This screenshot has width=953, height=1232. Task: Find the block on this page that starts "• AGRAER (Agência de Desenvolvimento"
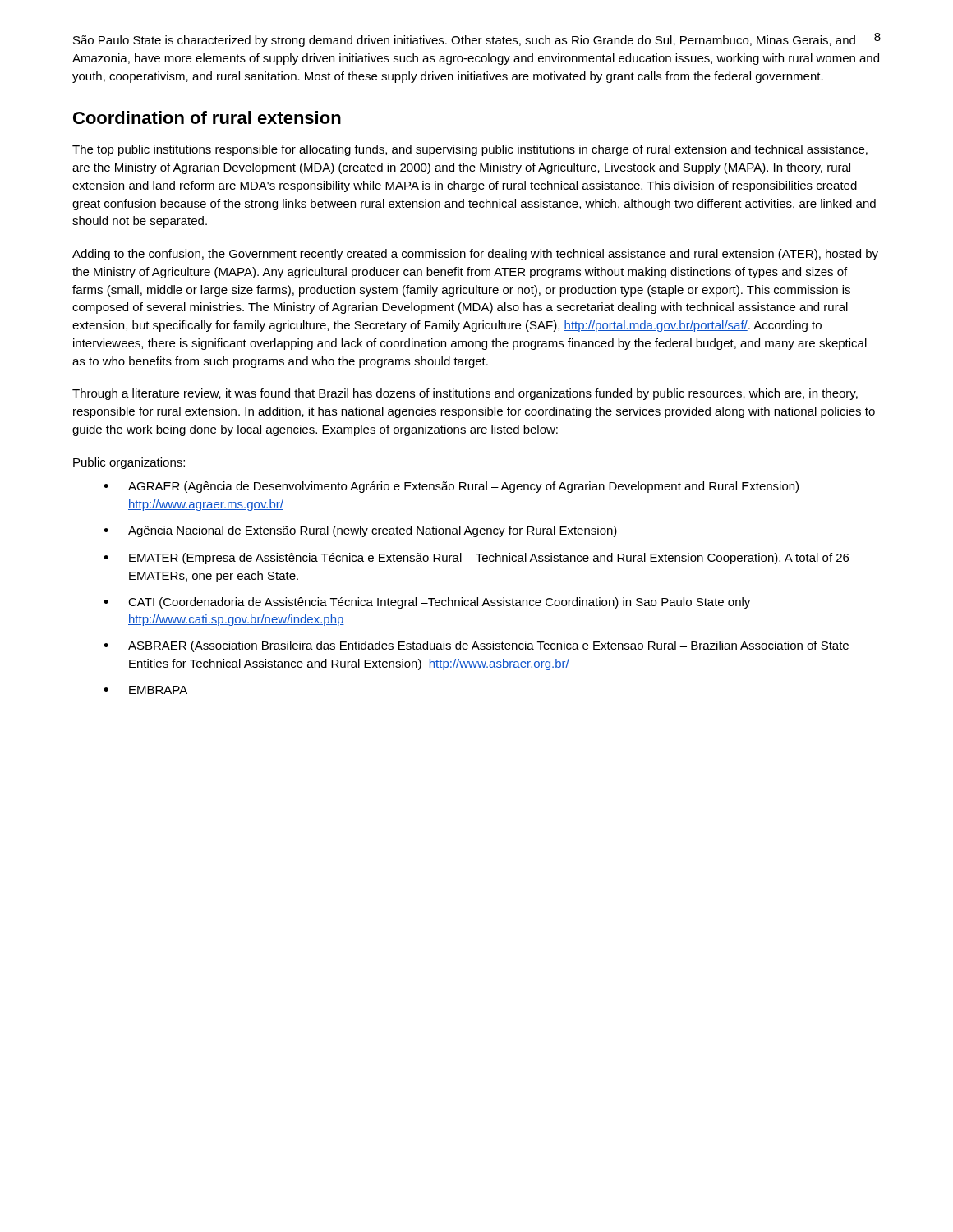492,495
